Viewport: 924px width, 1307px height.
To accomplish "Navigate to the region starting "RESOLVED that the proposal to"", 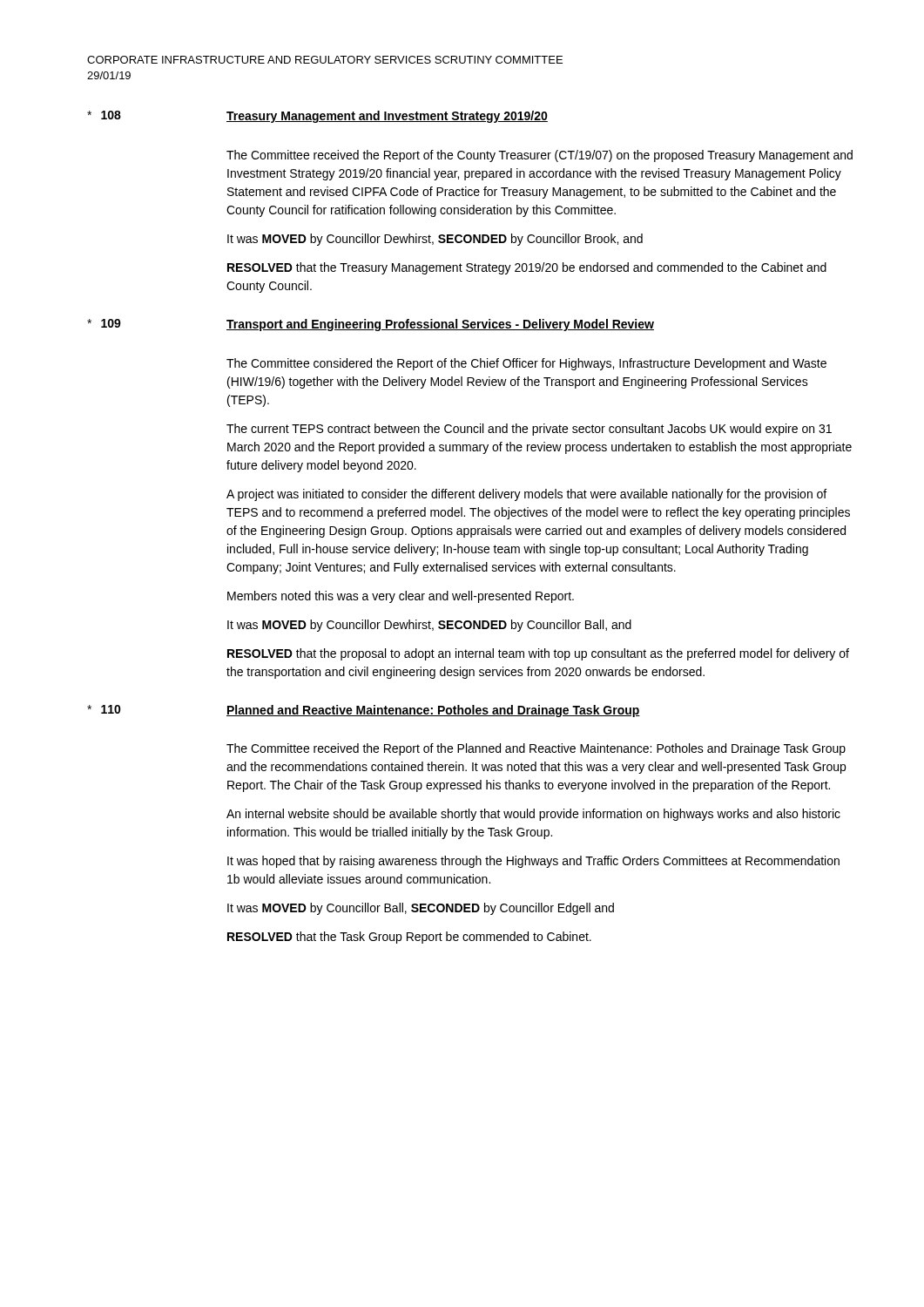I will (x=538, y=662).
